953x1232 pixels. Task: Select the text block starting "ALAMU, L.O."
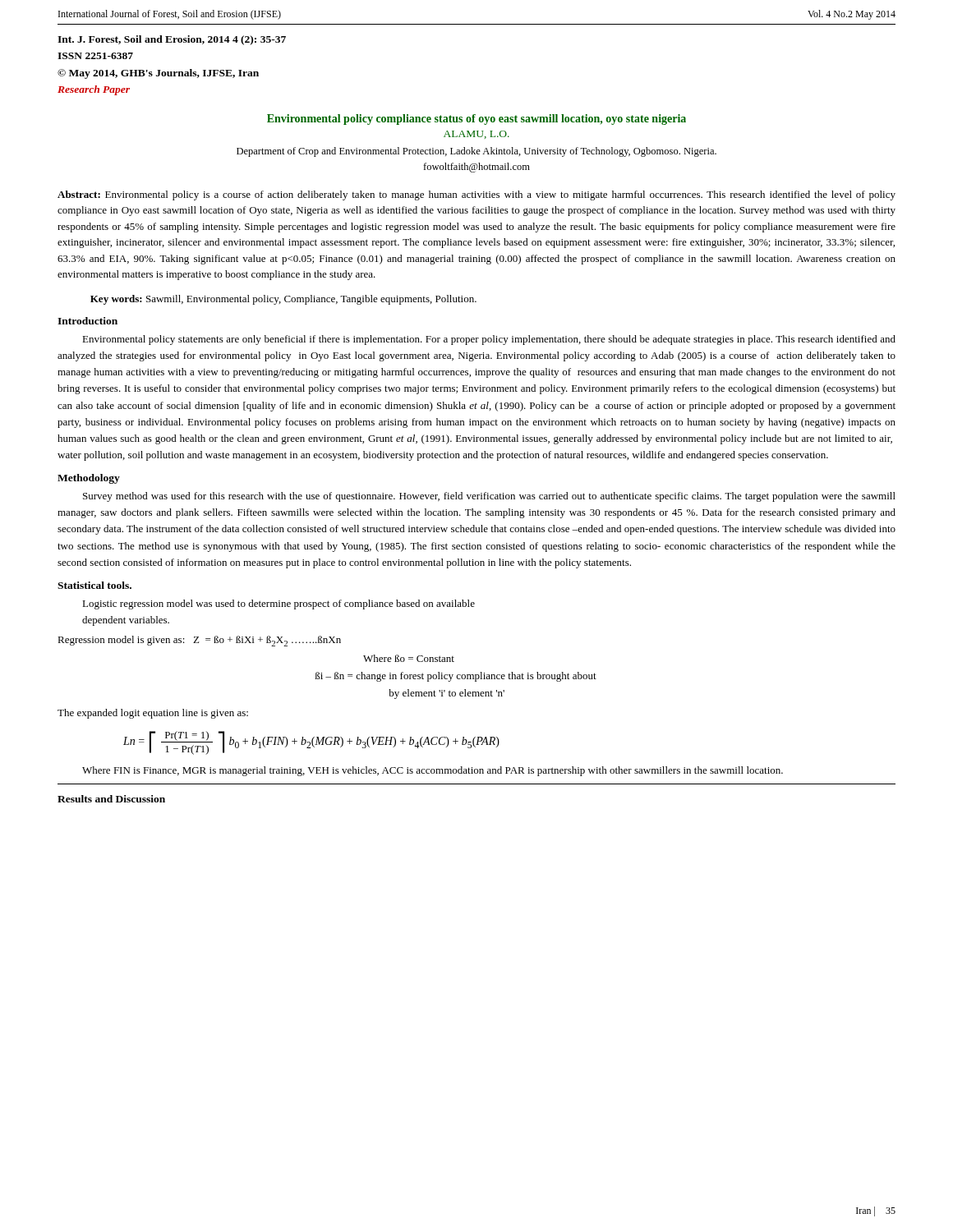point(476,133)
